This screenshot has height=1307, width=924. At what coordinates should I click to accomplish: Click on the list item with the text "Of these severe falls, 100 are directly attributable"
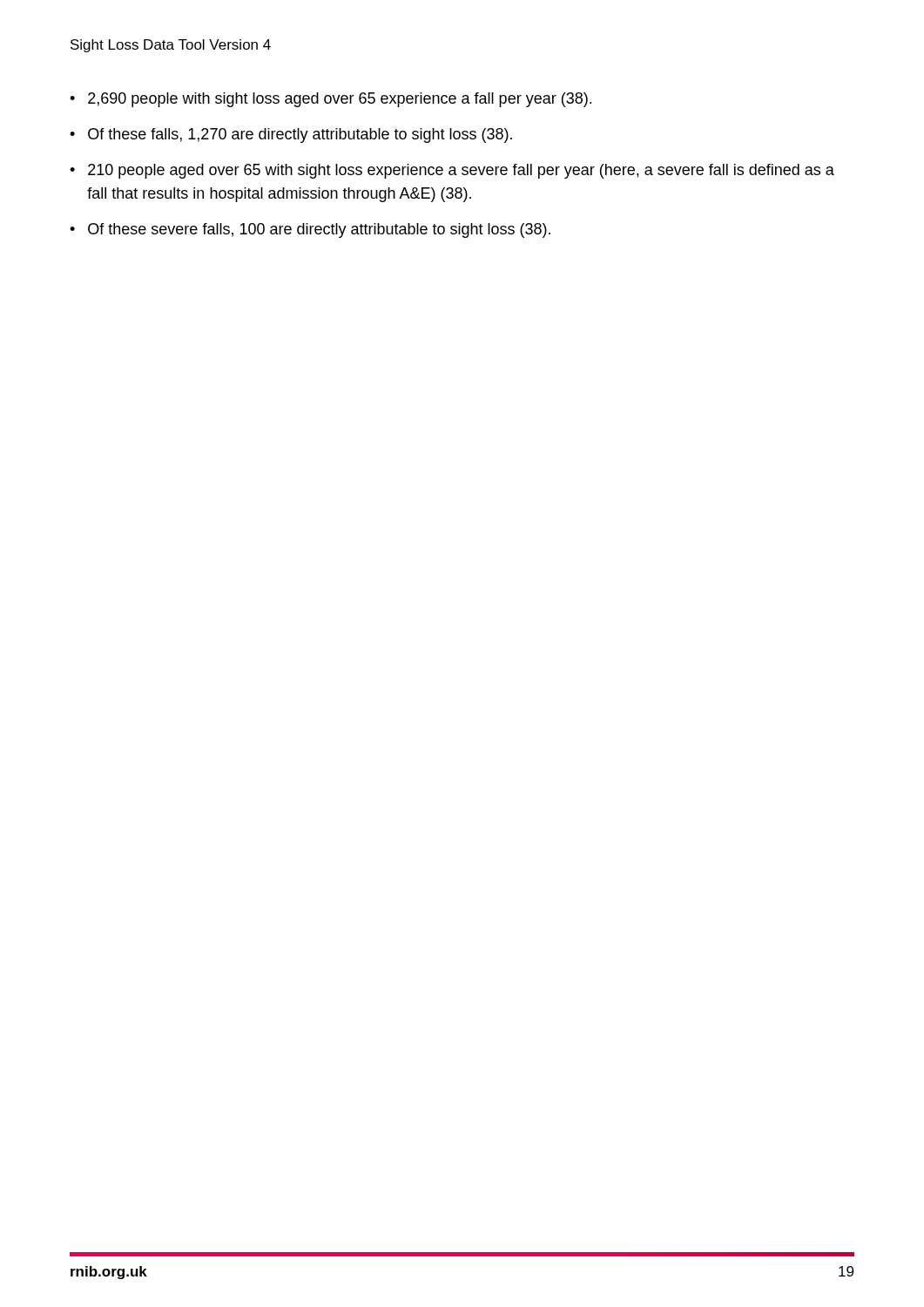471,230
